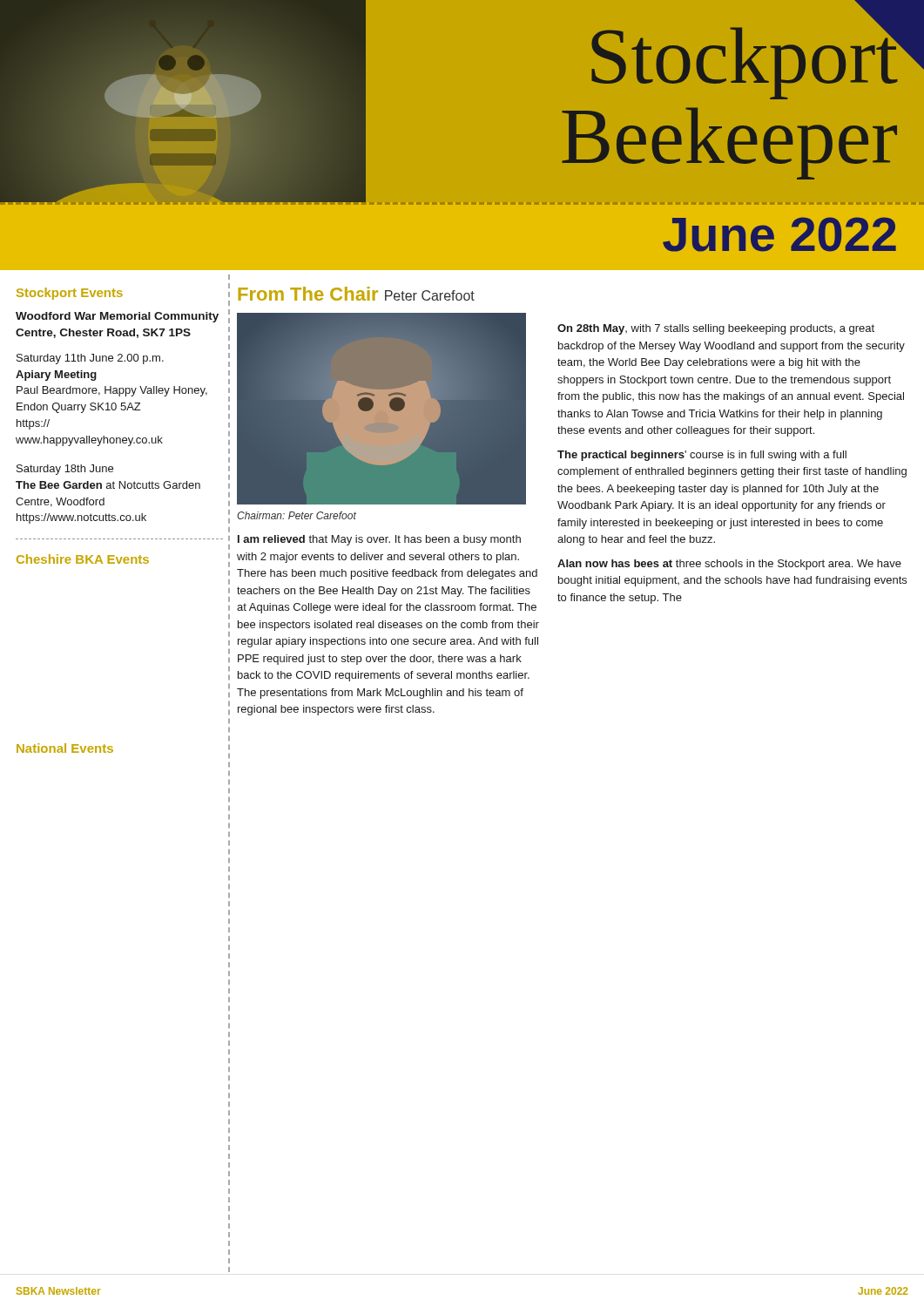Viewport: 924px width, 1307px height.
Task: Find the text block that says "Saturday 11th June 2.00 p.m. Apiary Meeting Paul"
Action: pos(112,399)
